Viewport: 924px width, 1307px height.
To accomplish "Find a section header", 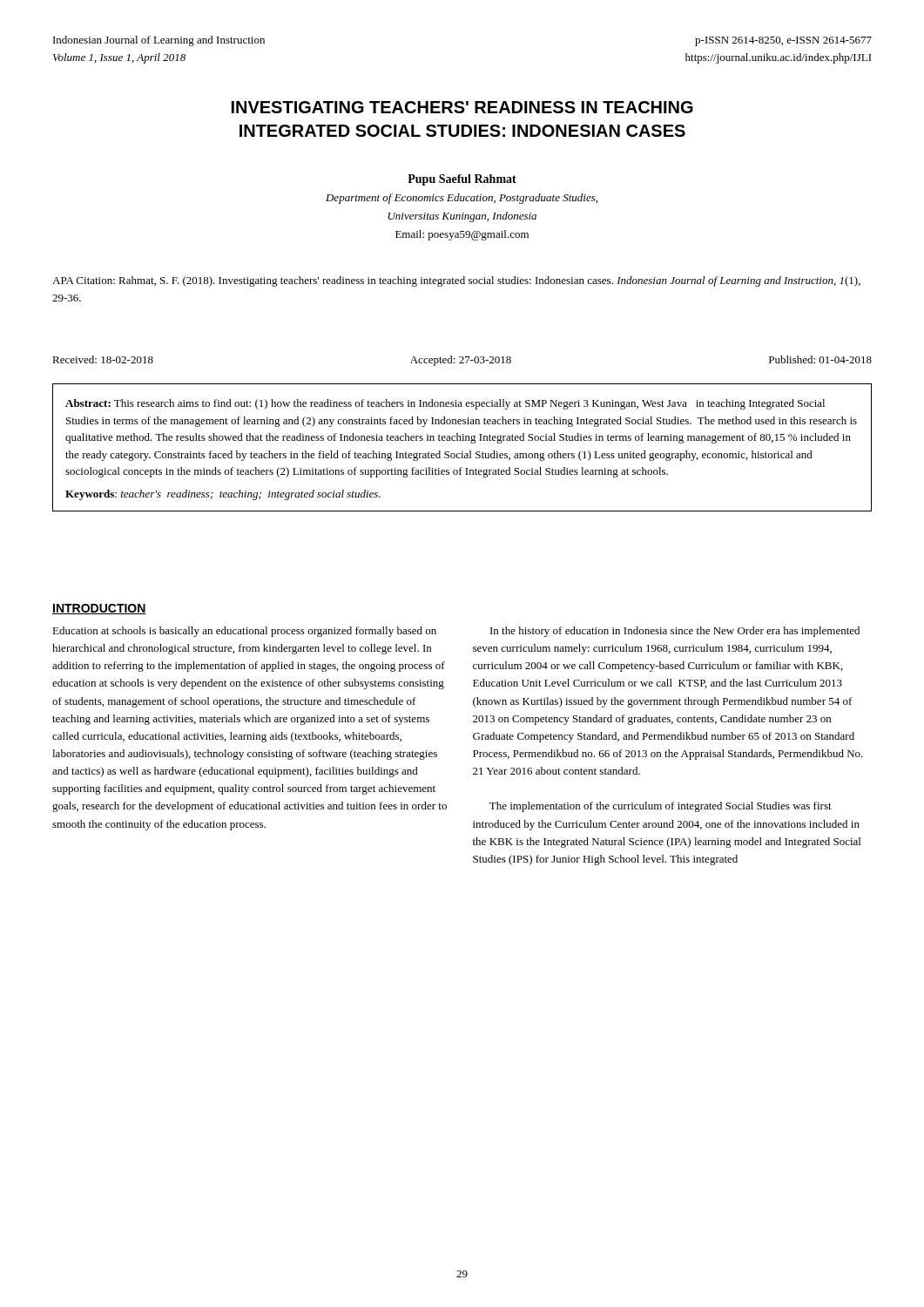I will pyautogui.click(x=99, y=608).
